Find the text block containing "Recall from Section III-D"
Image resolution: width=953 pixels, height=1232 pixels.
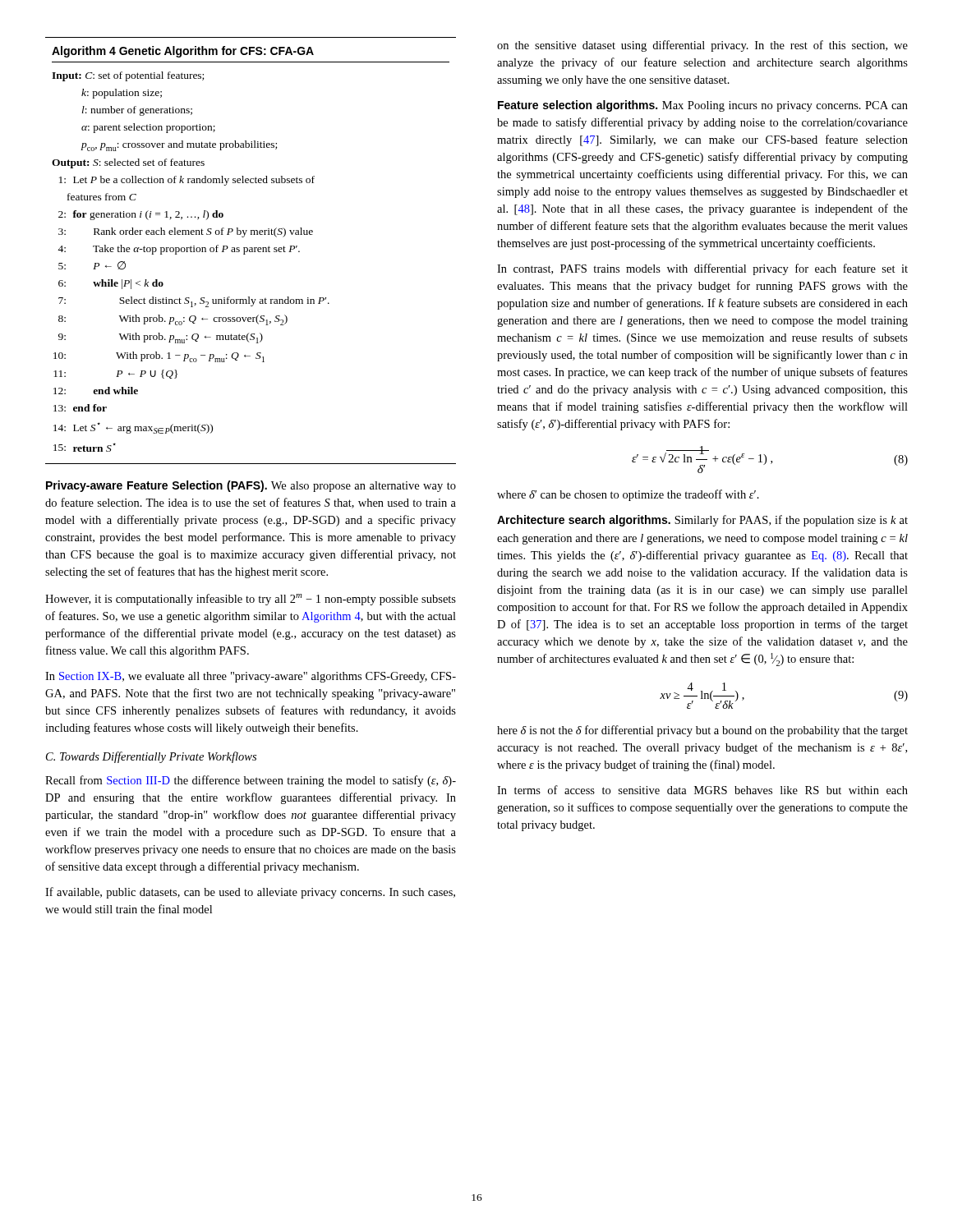pyautogui.click(x=251, y=824)
